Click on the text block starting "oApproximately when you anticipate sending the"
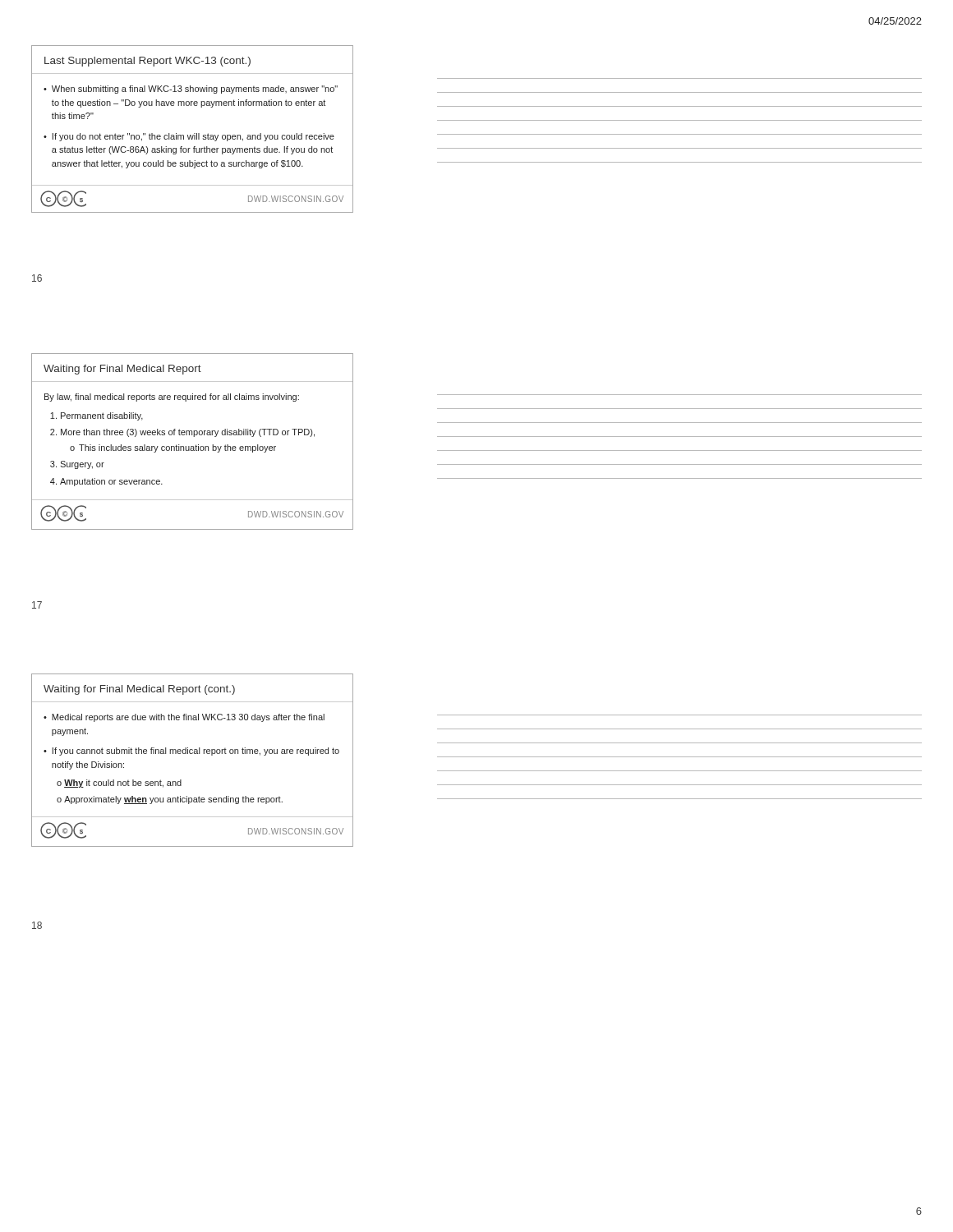 tap(170, 799)
